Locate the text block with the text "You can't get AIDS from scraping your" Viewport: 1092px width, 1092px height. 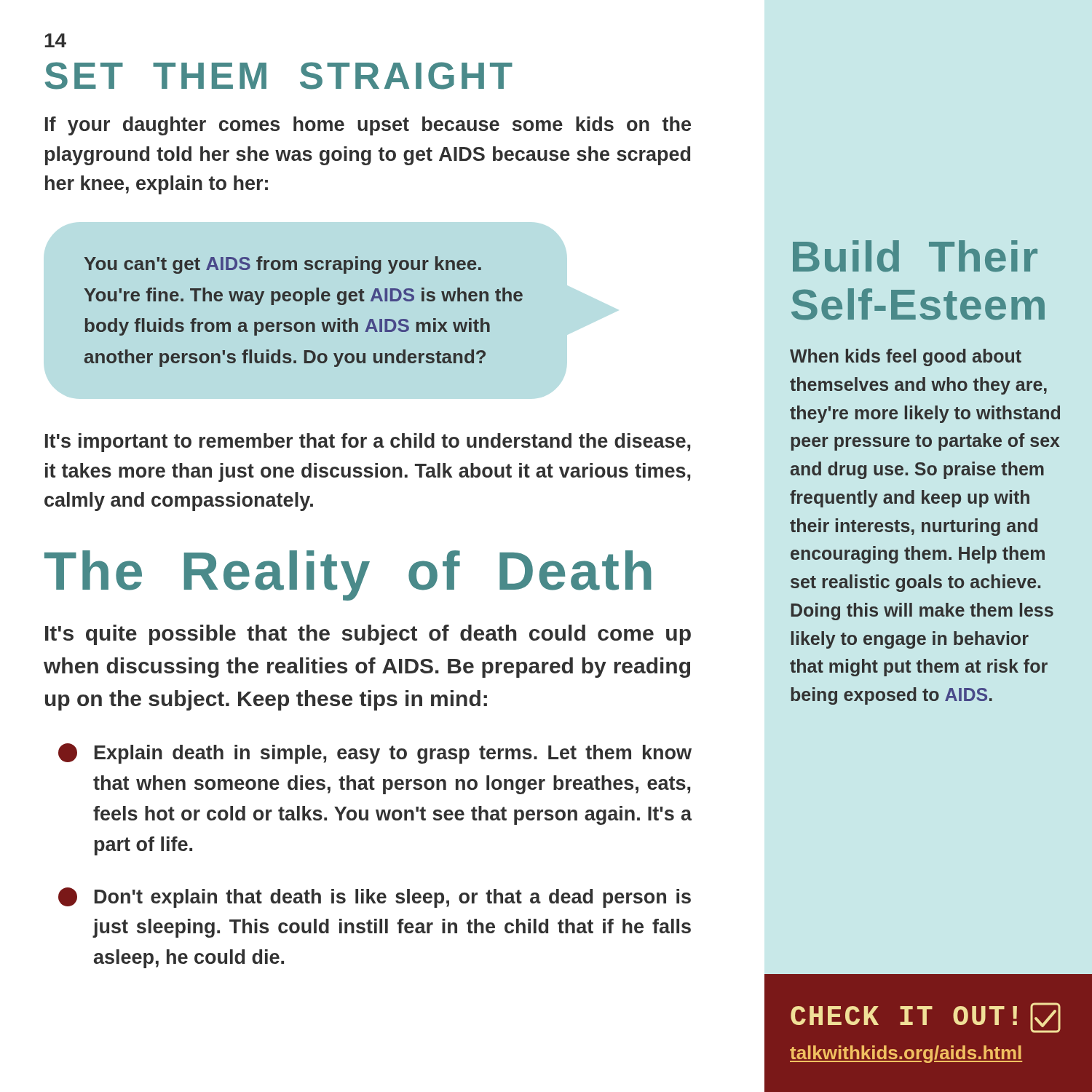305,310
